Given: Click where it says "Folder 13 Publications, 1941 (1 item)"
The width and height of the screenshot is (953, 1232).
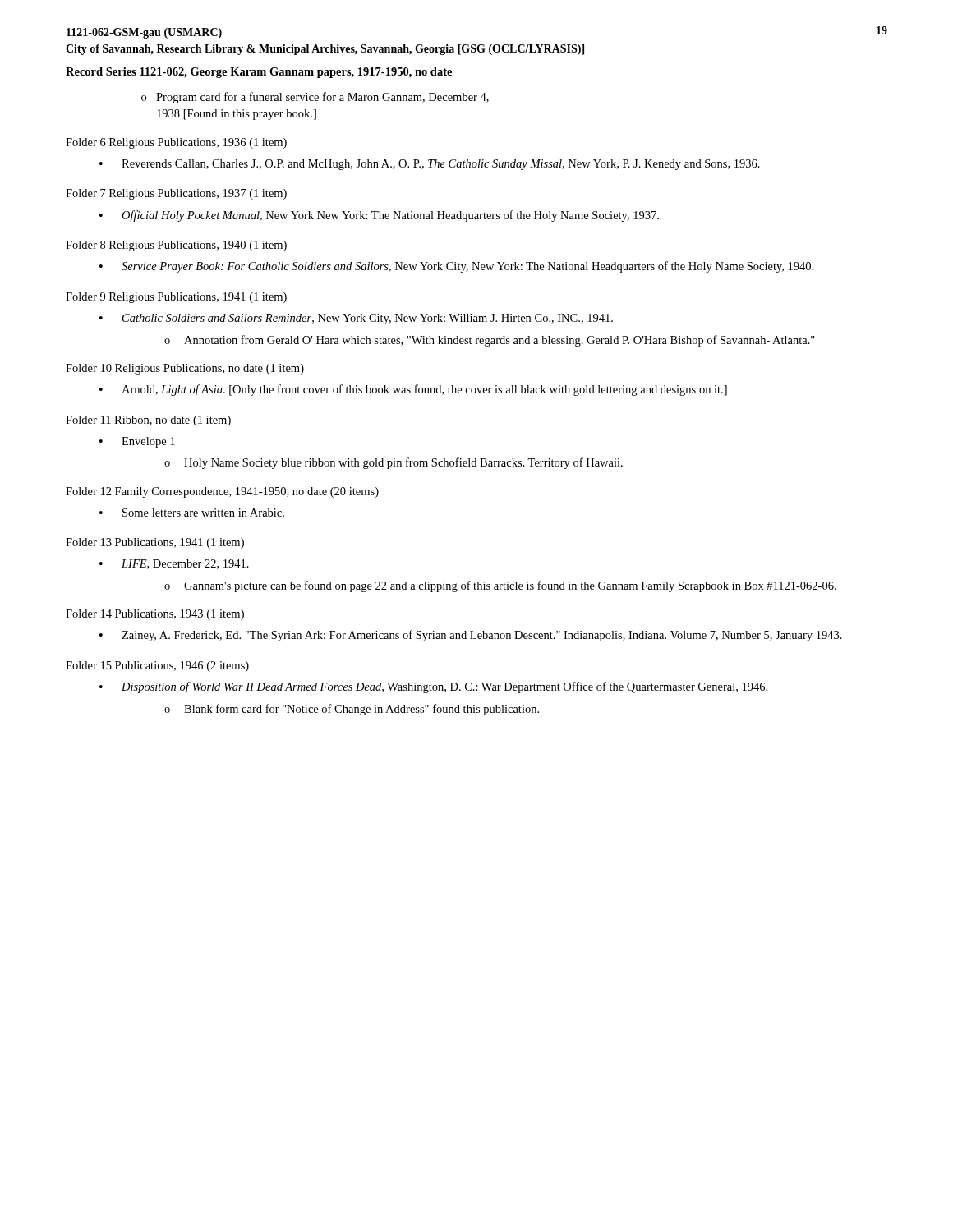Looking at the screenshot, I should [x=155, y=542].
